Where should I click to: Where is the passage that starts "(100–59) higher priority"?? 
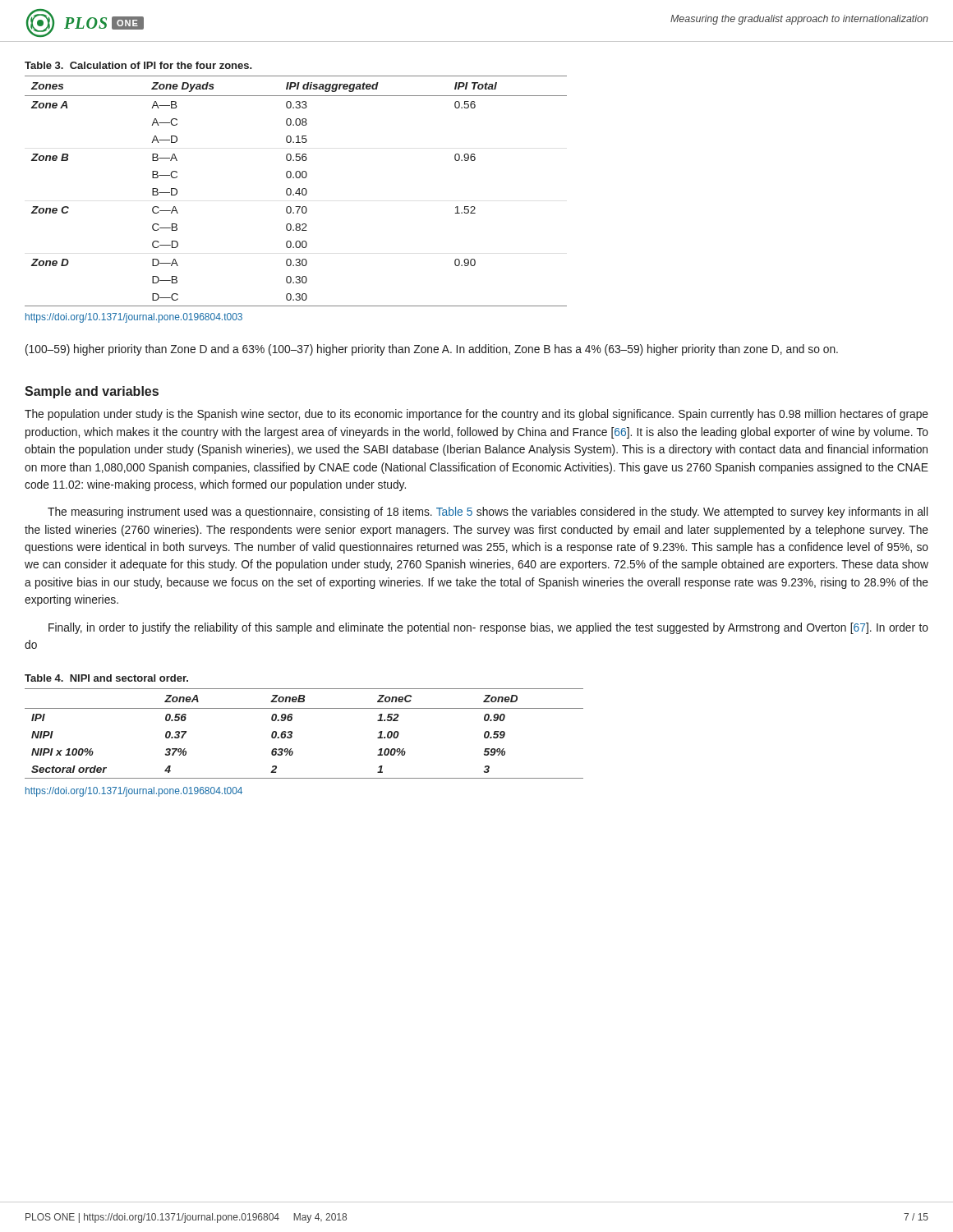[432, 350]
